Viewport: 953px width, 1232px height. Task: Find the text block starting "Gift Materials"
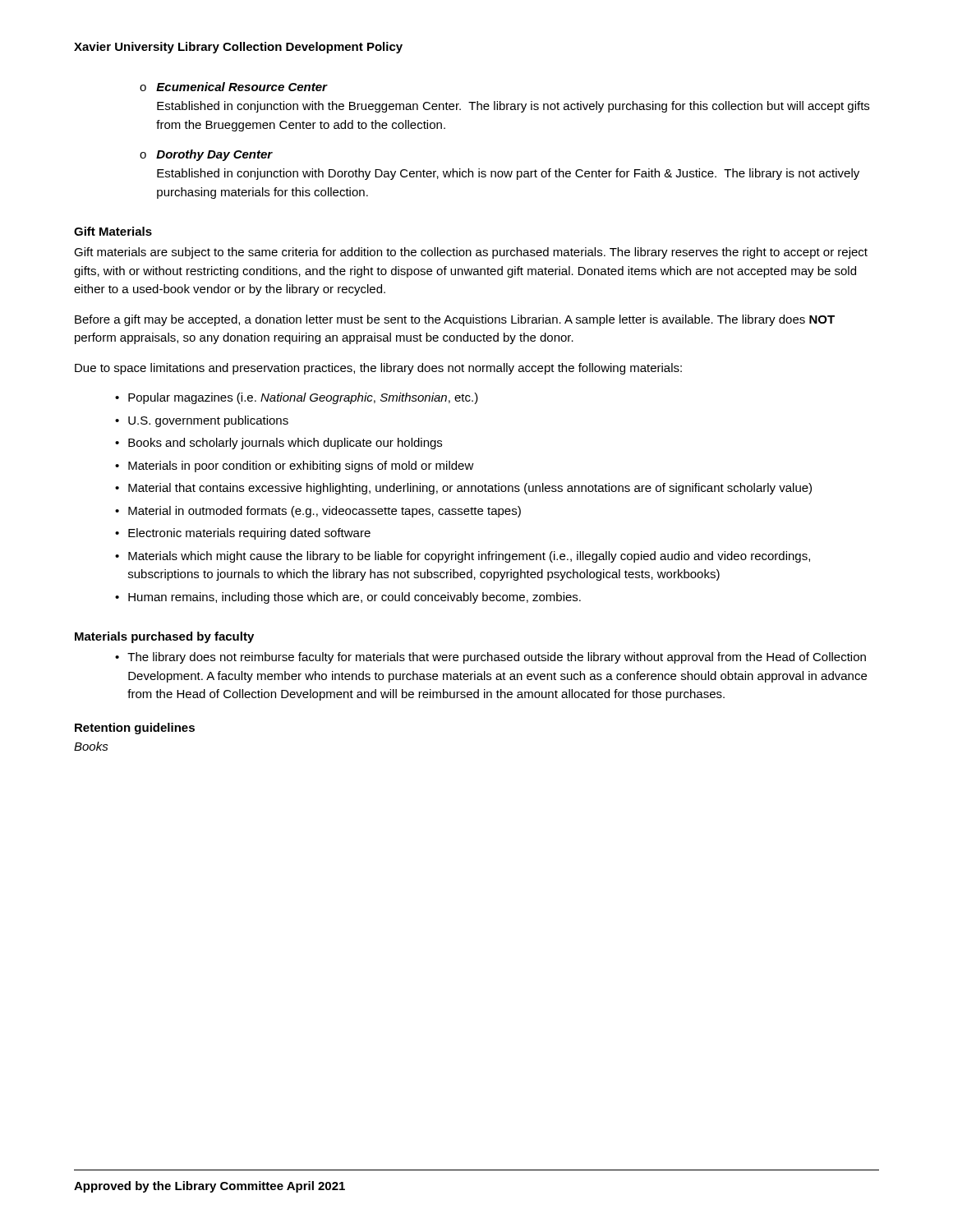point(113,231)
